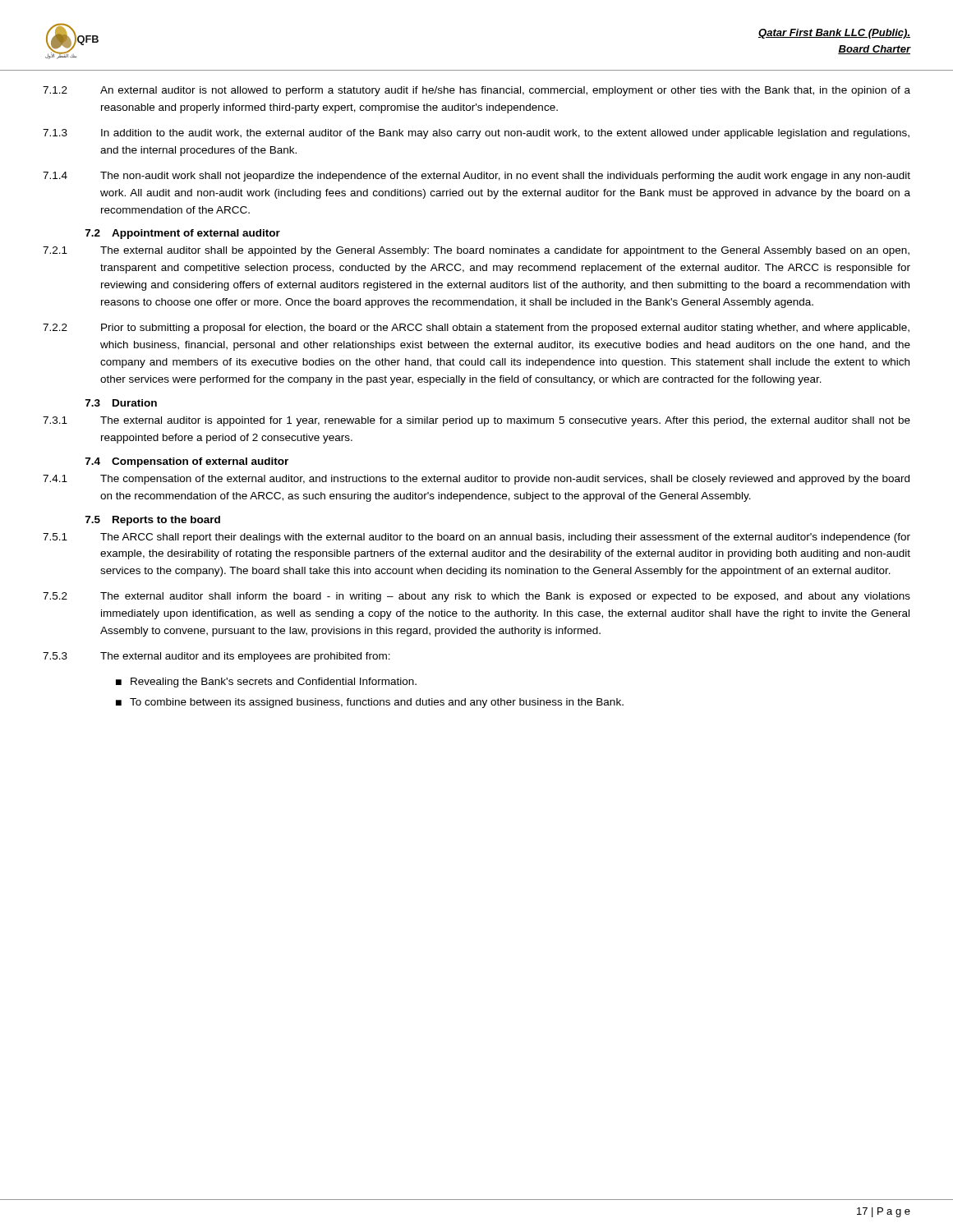Locate the passage starting "7.5.1 The ARCC shall report their dealings with"
This screenshot has width=953, height=1232.
coord(476,554)
